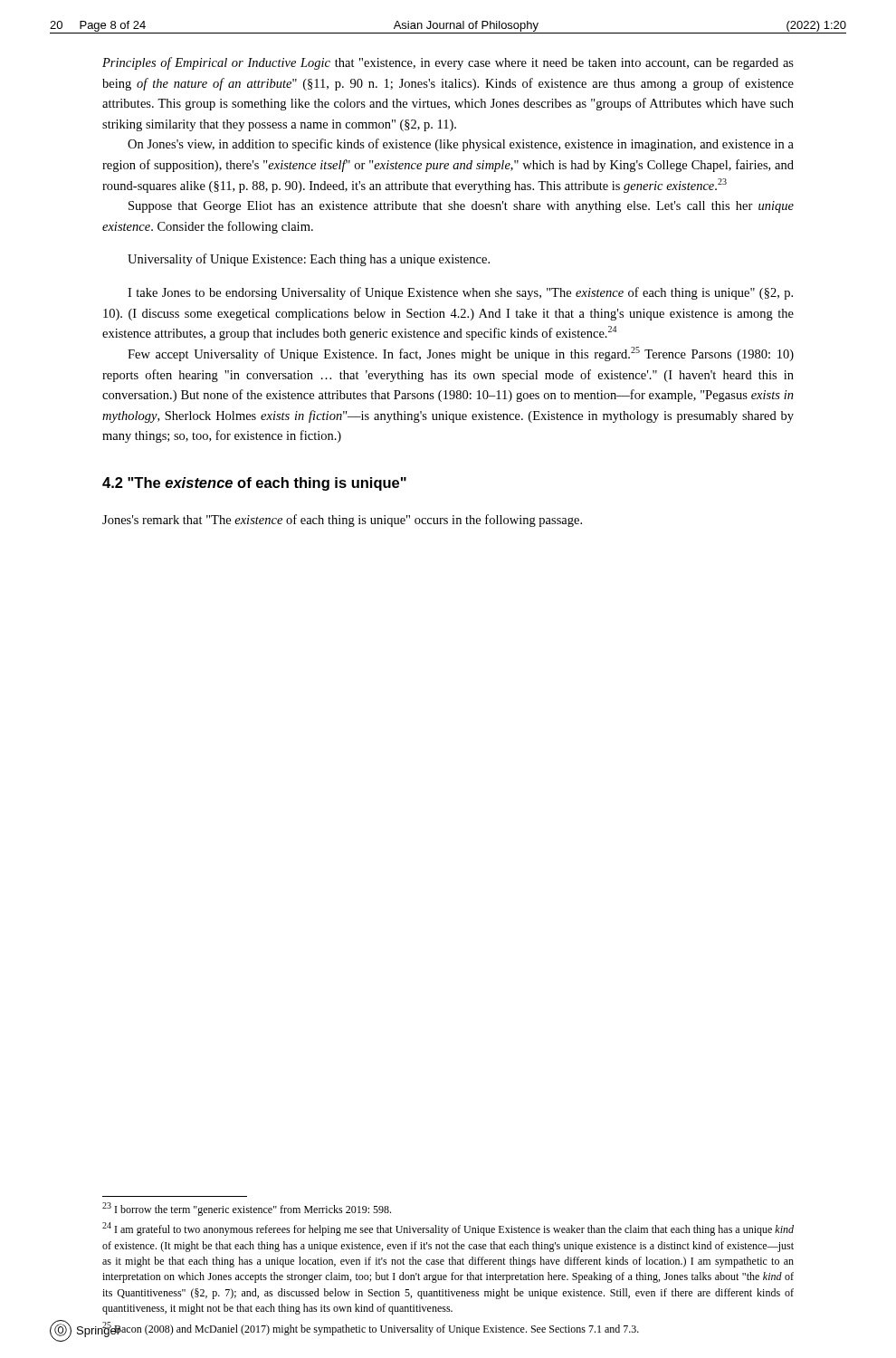Viewport: 896px width, 1358px height.
Task: Point to the block starting "25 Bacon (2008) and McDaniel (2017)"
Action: click(371, 1328)
